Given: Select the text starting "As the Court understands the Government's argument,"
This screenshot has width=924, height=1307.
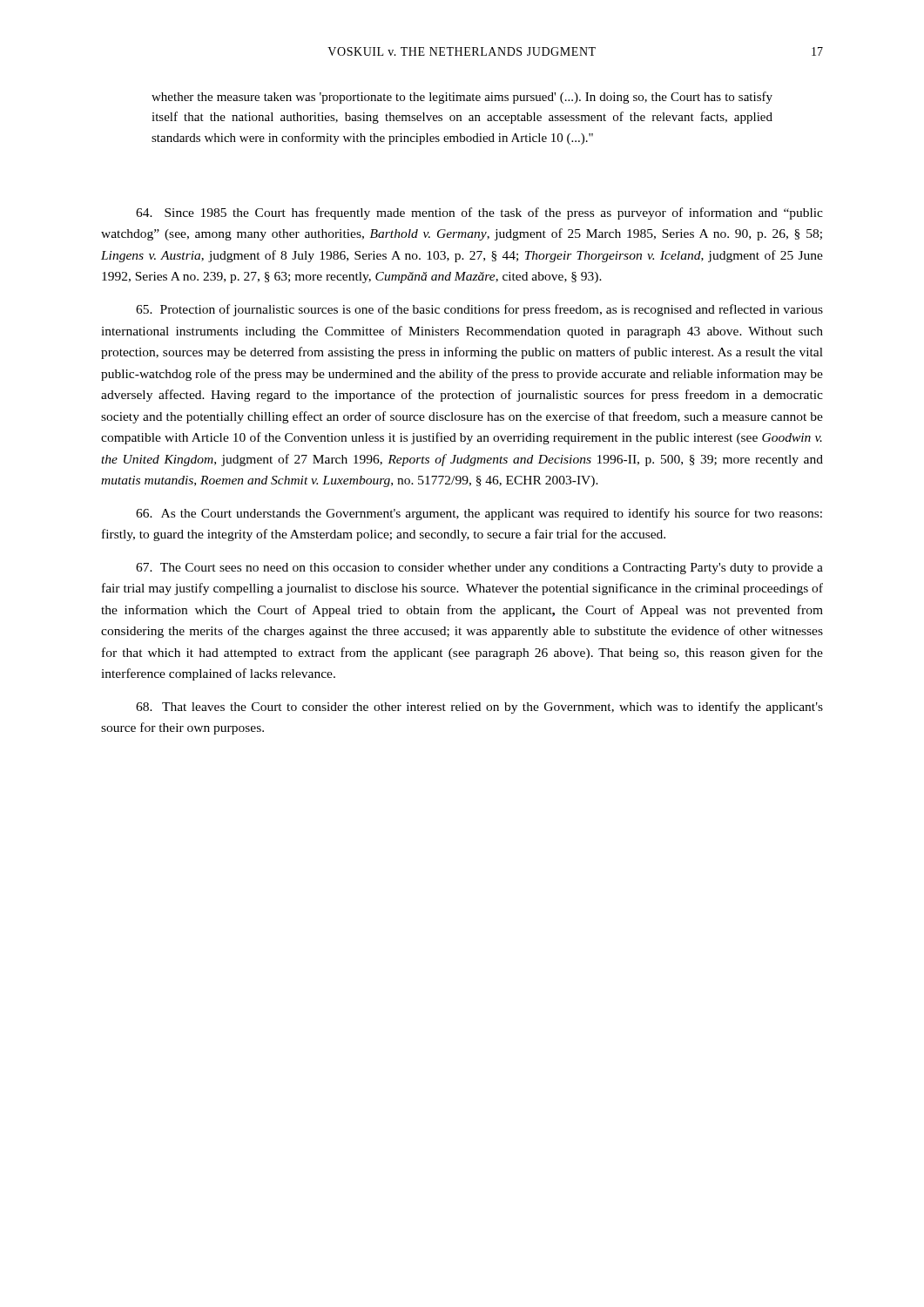Looking at the screenshot, I should 462,523.
